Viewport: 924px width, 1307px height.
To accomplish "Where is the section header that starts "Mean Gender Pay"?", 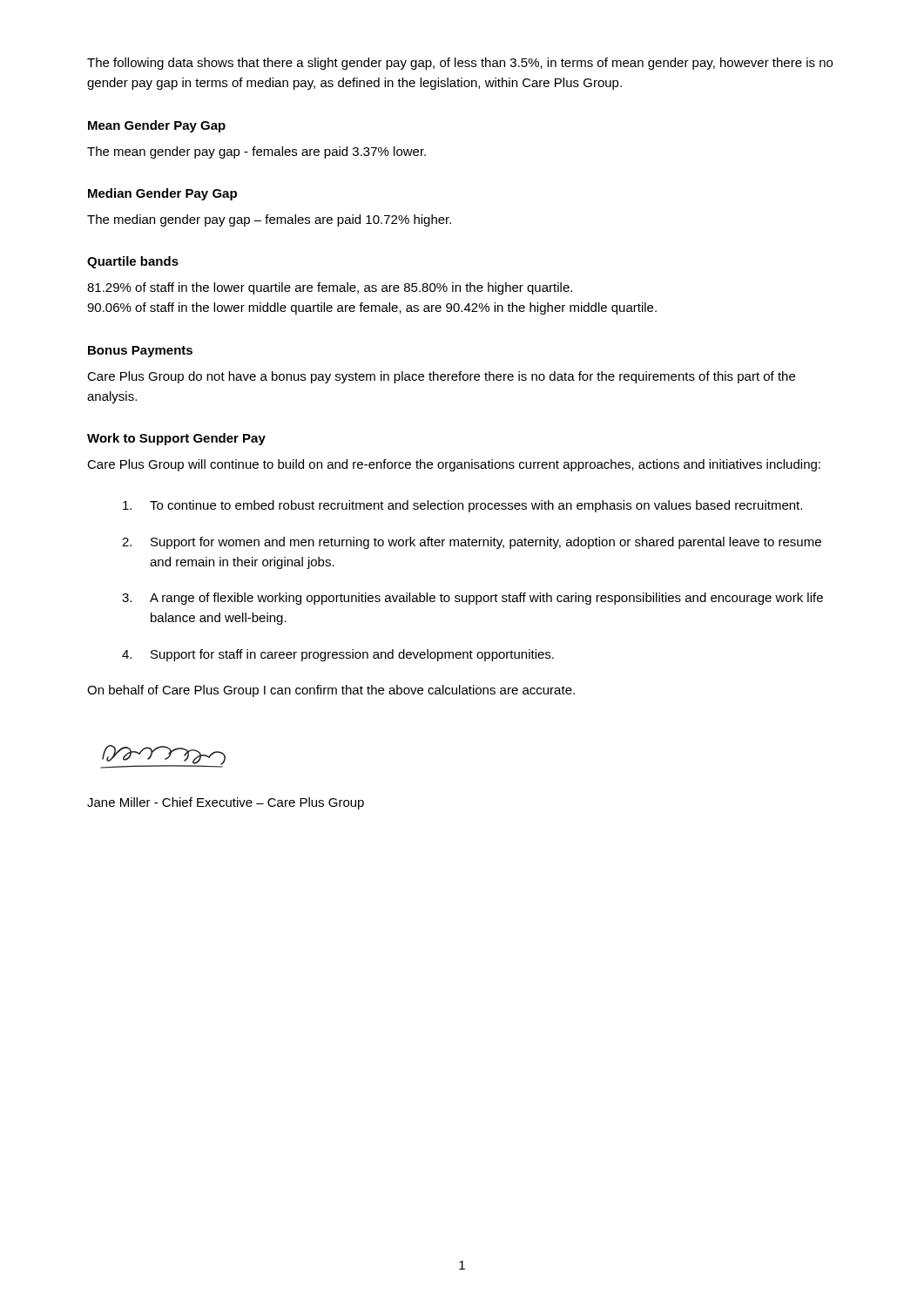I will [x=156, y=125].
